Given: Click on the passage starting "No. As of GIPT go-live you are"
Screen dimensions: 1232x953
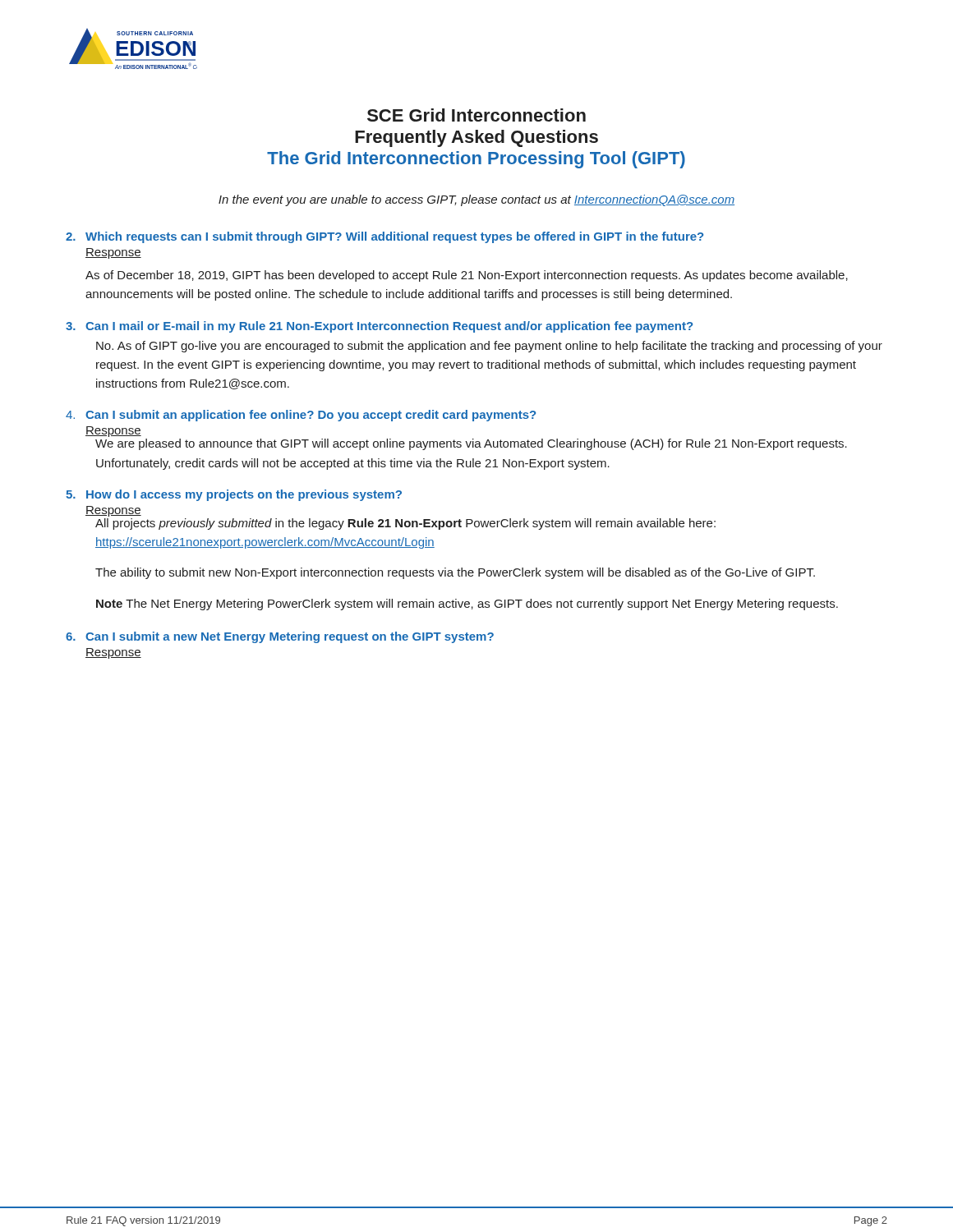Looking at the screenshot, I should (489, 364).
